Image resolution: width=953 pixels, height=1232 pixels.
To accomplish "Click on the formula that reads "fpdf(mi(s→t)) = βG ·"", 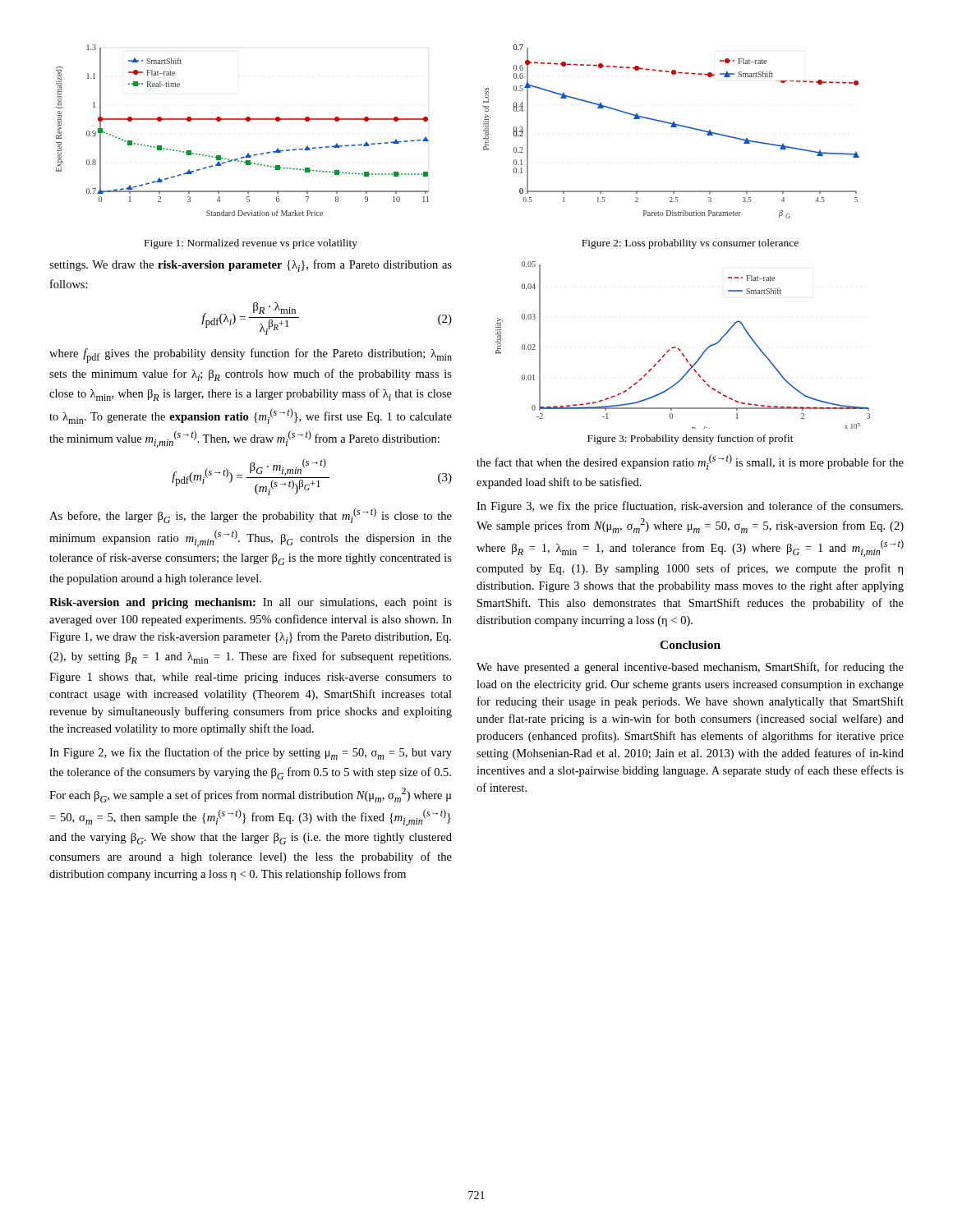I will click(x=312, y=478).
